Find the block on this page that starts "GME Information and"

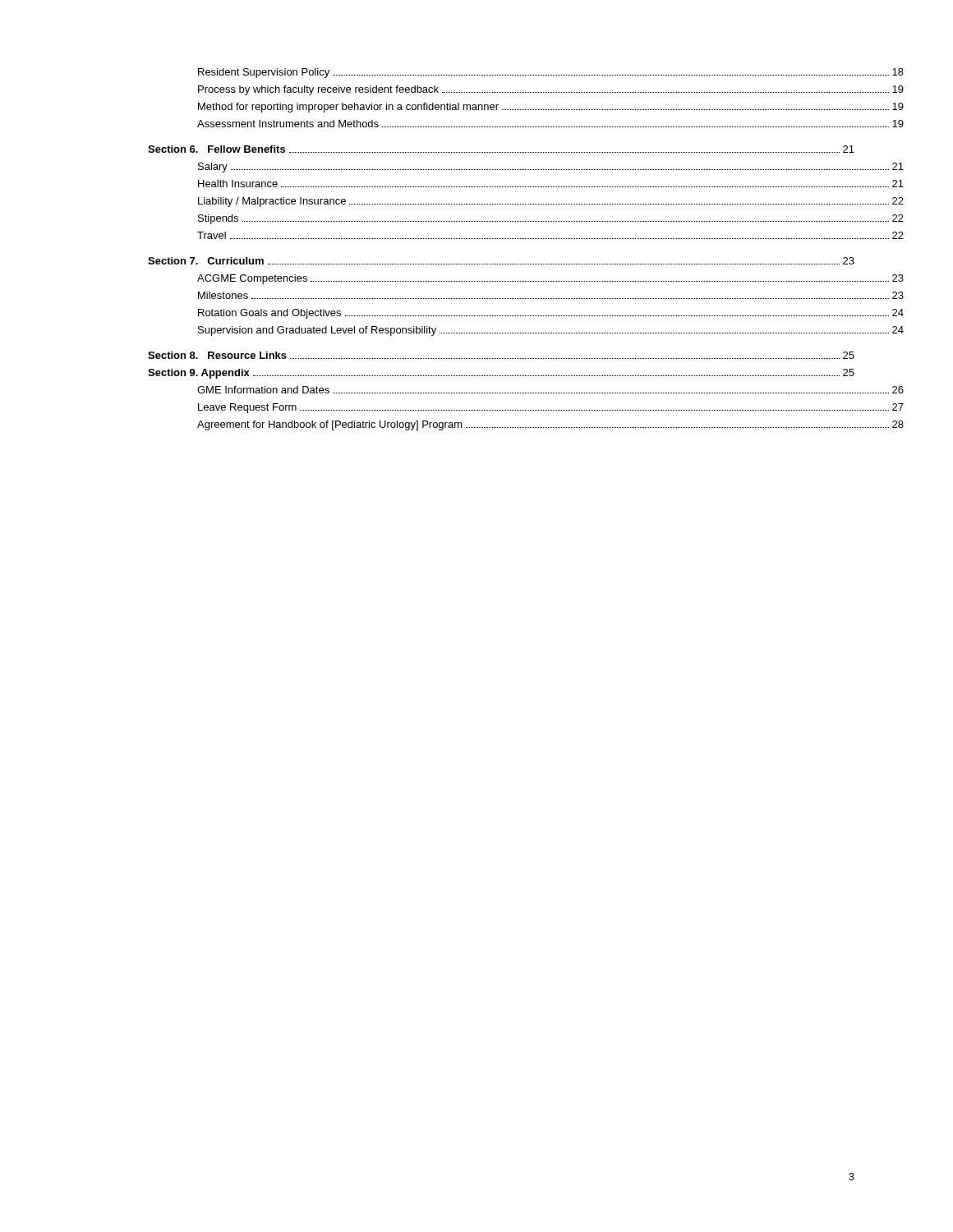550,390
